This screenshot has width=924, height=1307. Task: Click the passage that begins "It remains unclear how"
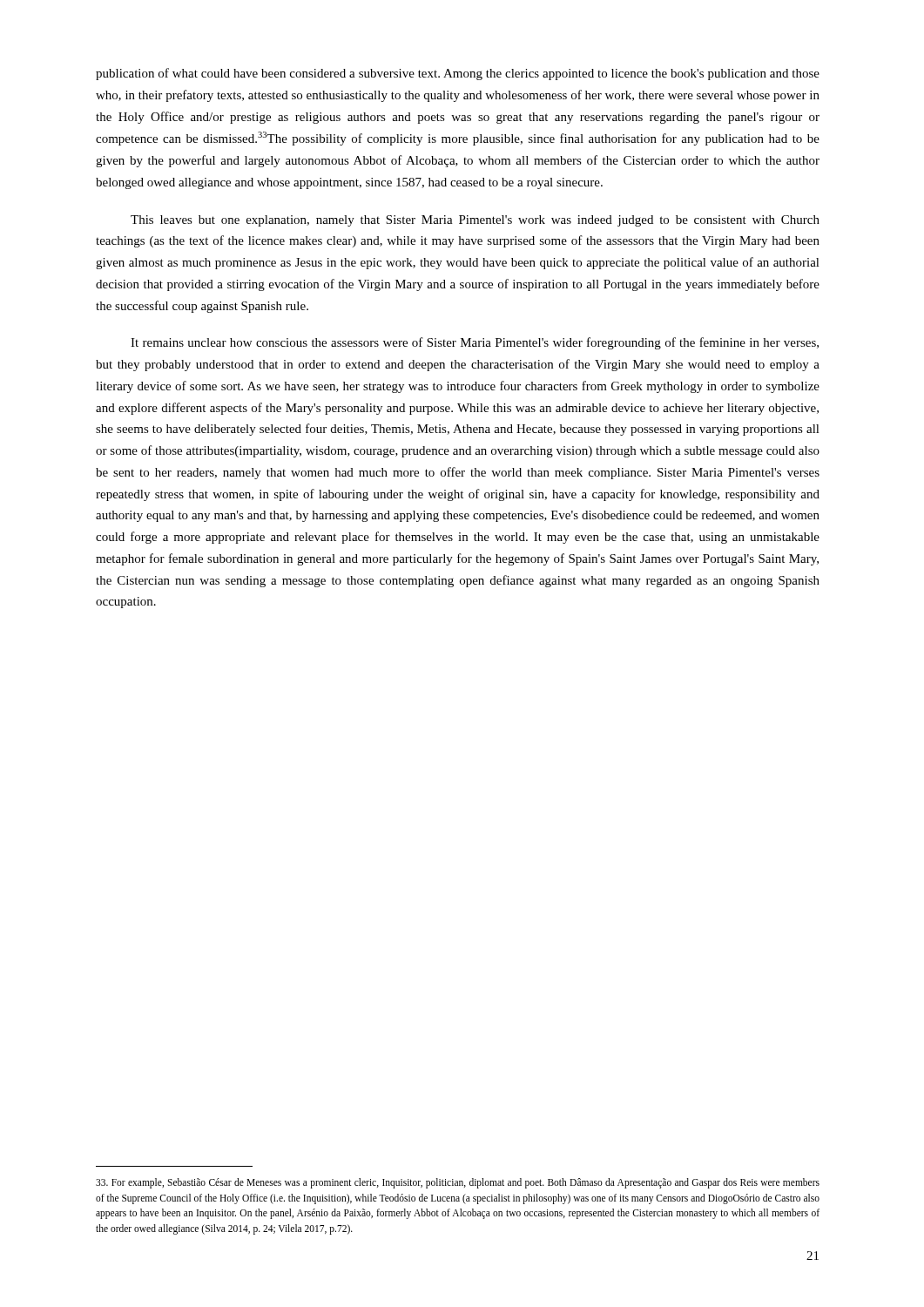[x=458, y=472]
